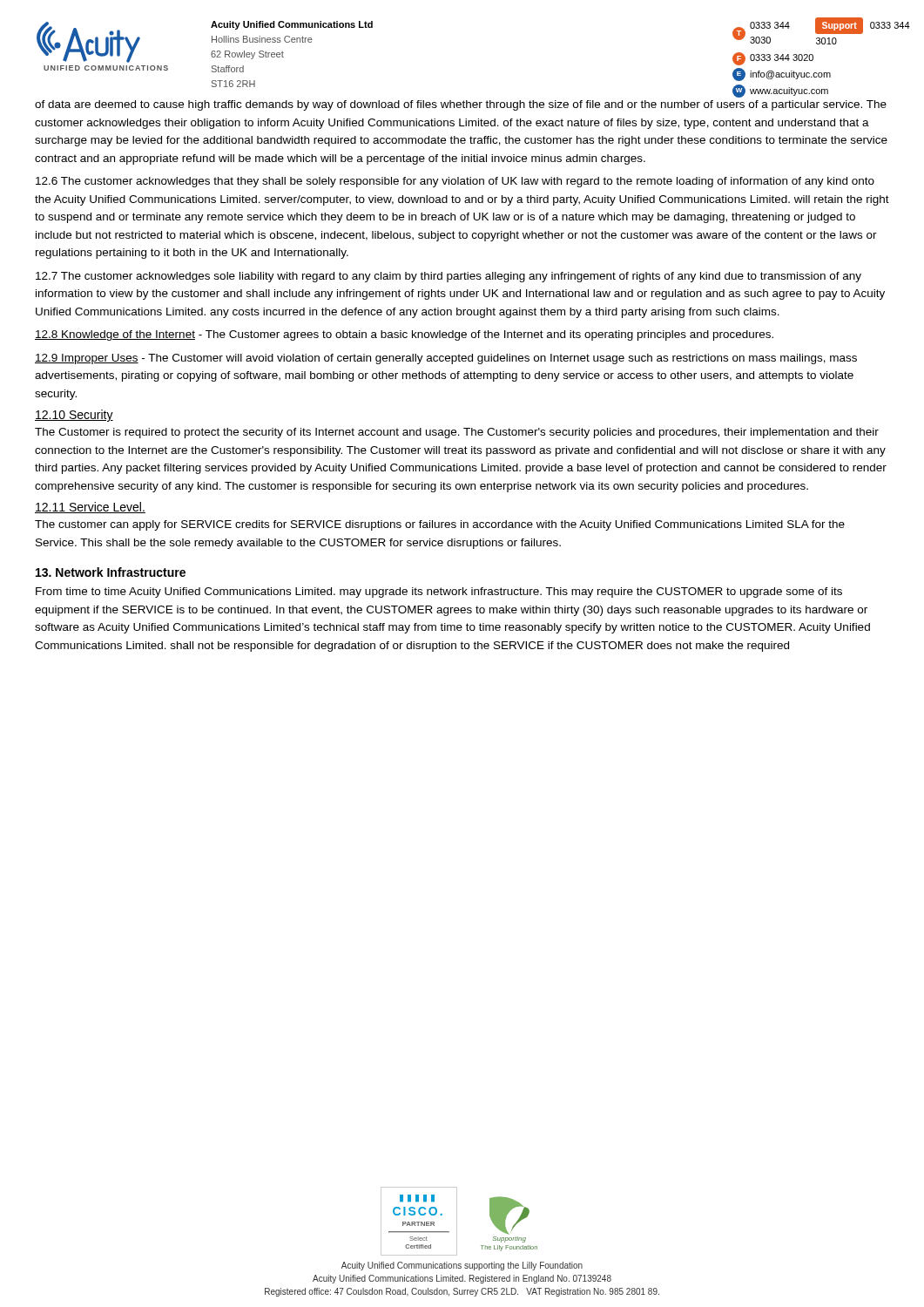Find the block on this page that starts "The customer can apply"

462,534
